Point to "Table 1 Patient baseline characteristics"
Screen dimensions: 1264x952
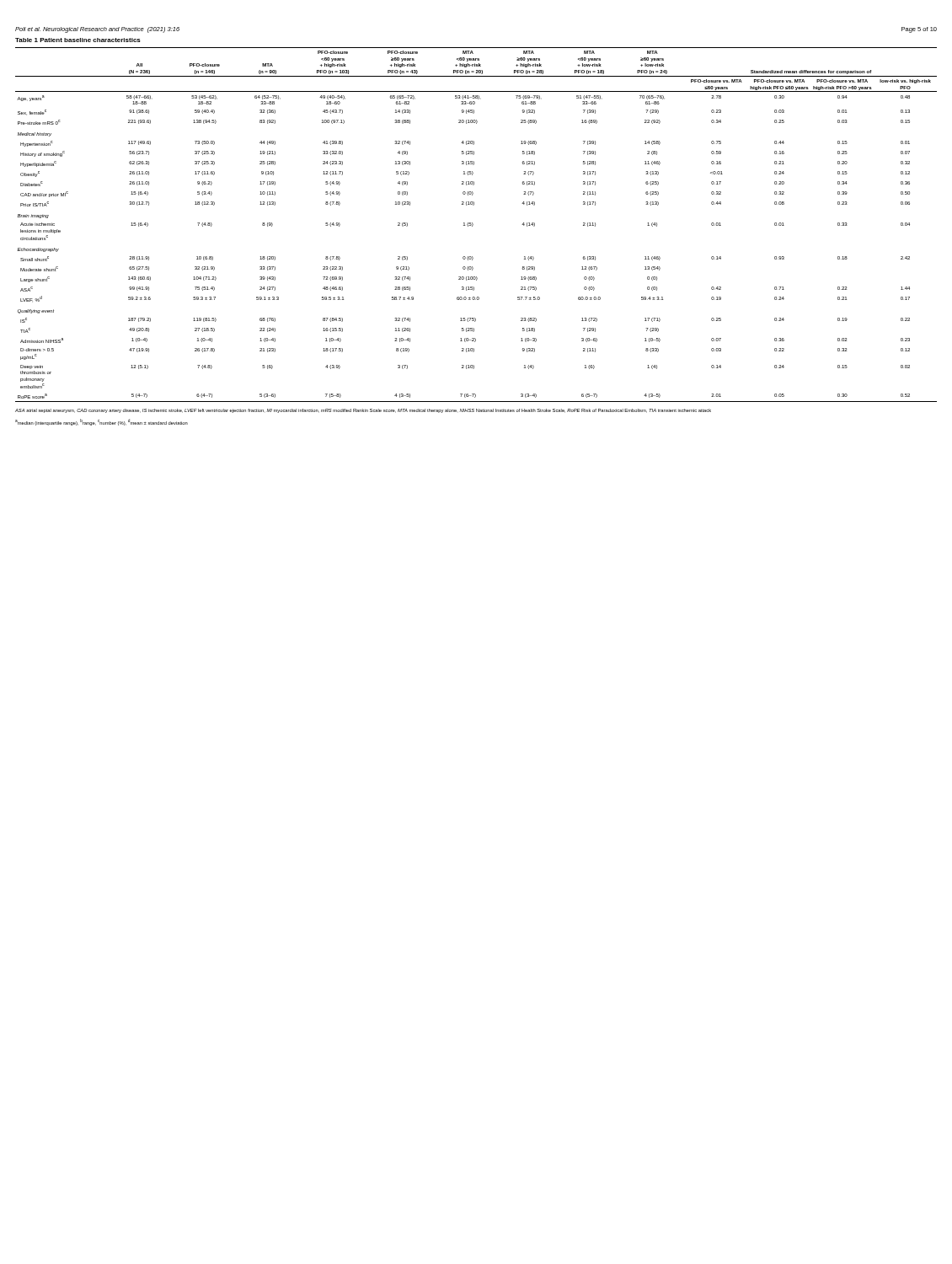pos(78,40)
